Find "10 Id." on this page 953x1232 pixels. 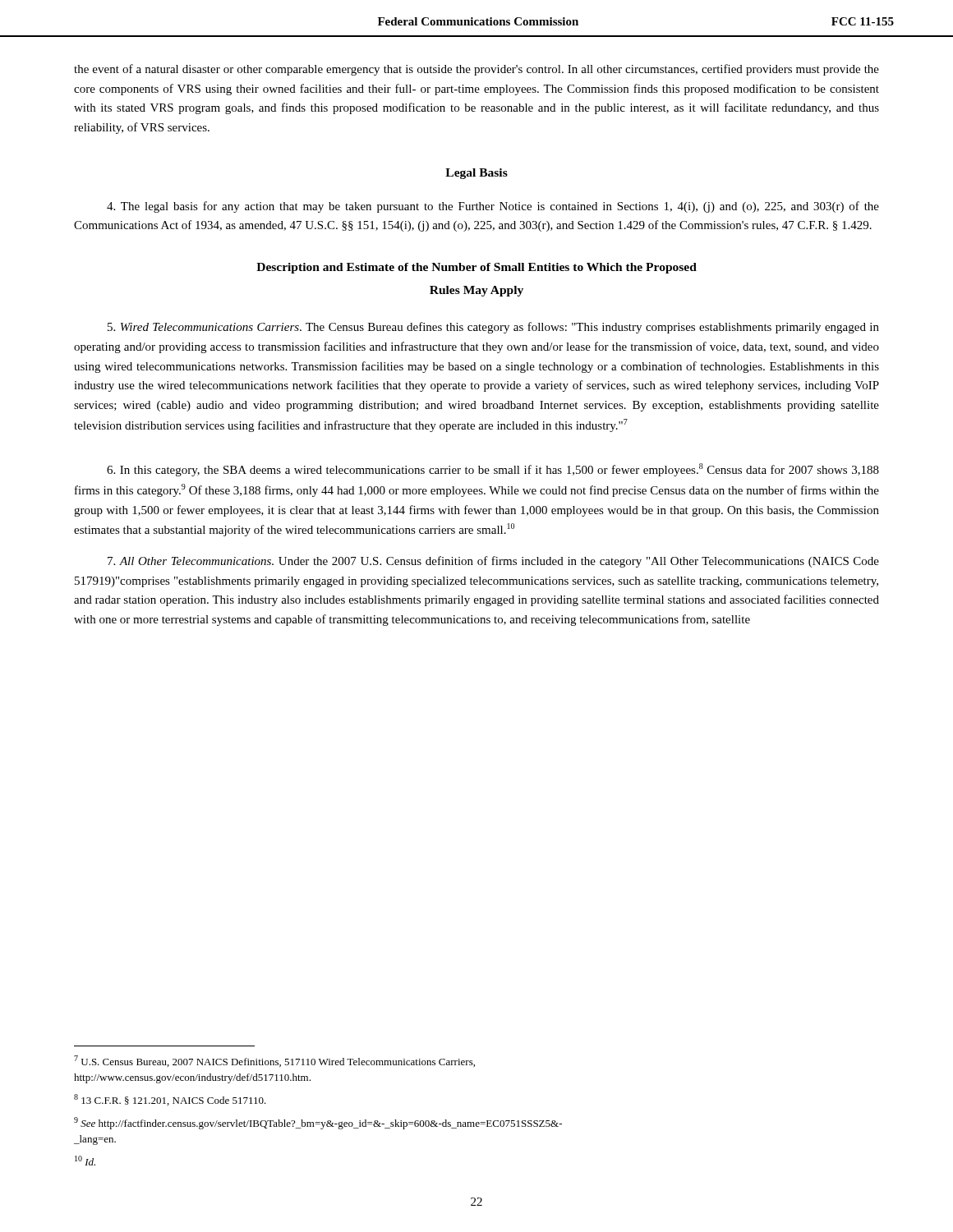tap(85, 1161)
